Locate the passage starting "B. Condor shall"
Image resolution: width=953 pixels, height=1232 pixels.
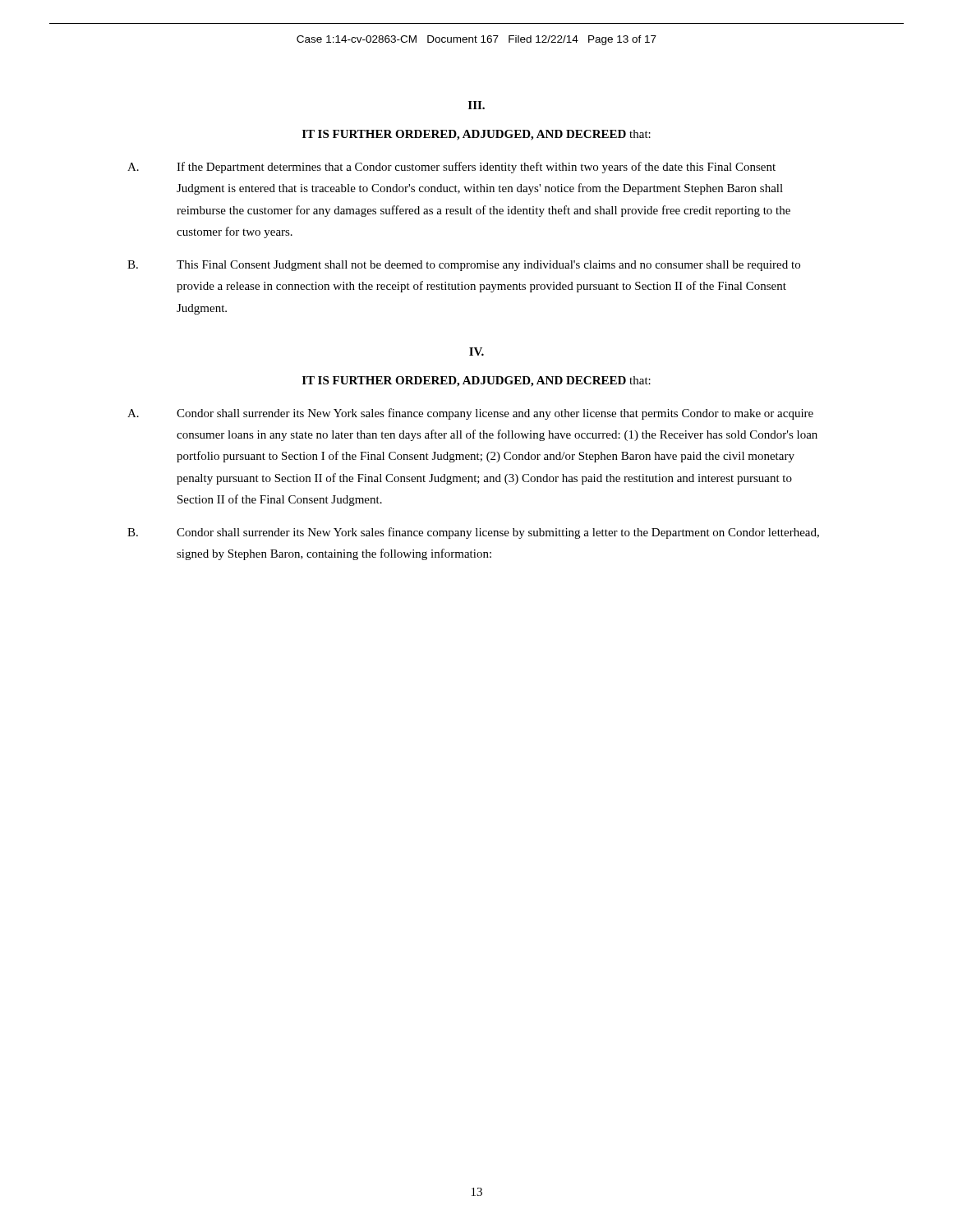point(476,543)
